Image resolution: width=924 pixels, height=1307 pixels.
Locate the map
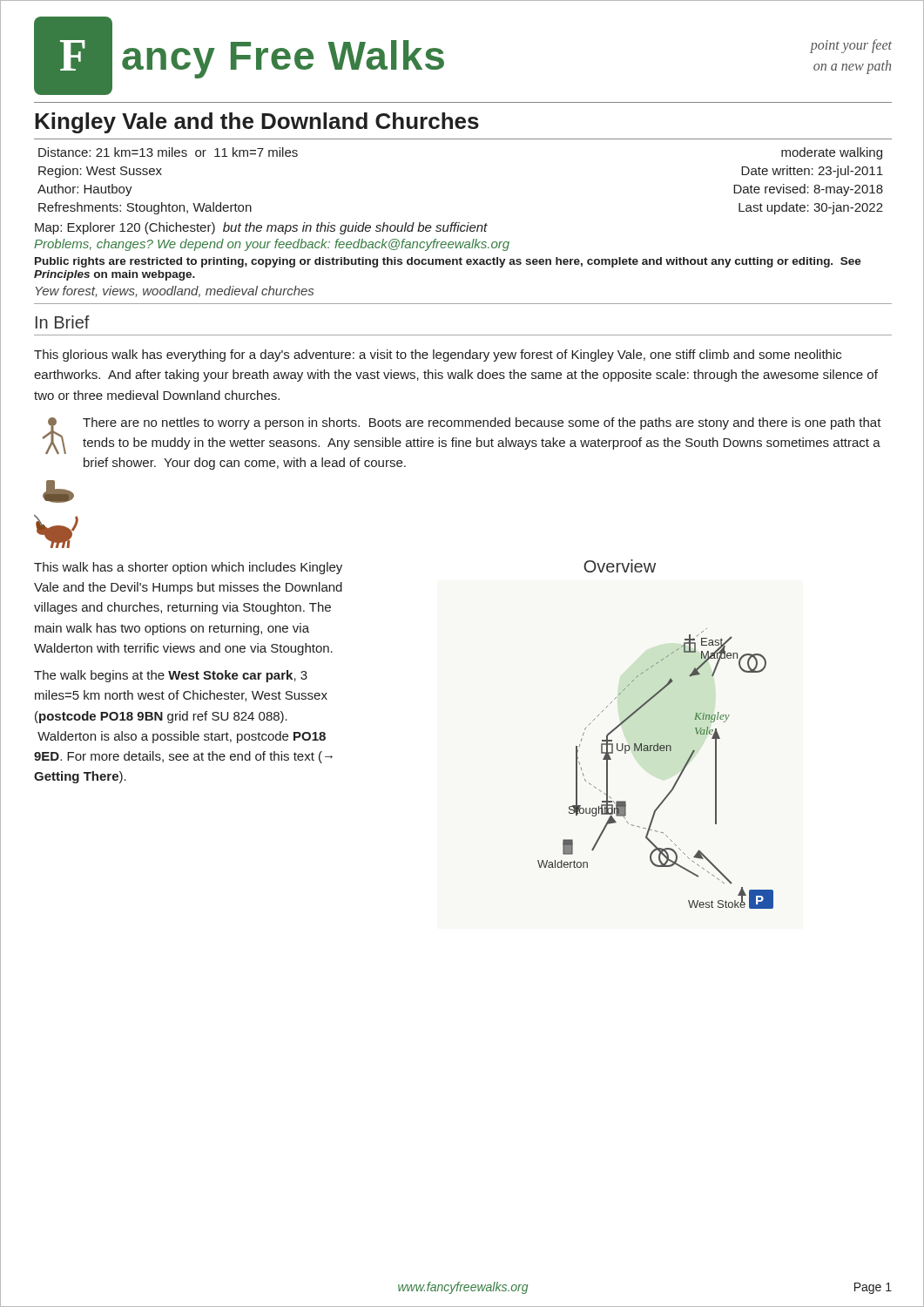pos(620,743)
